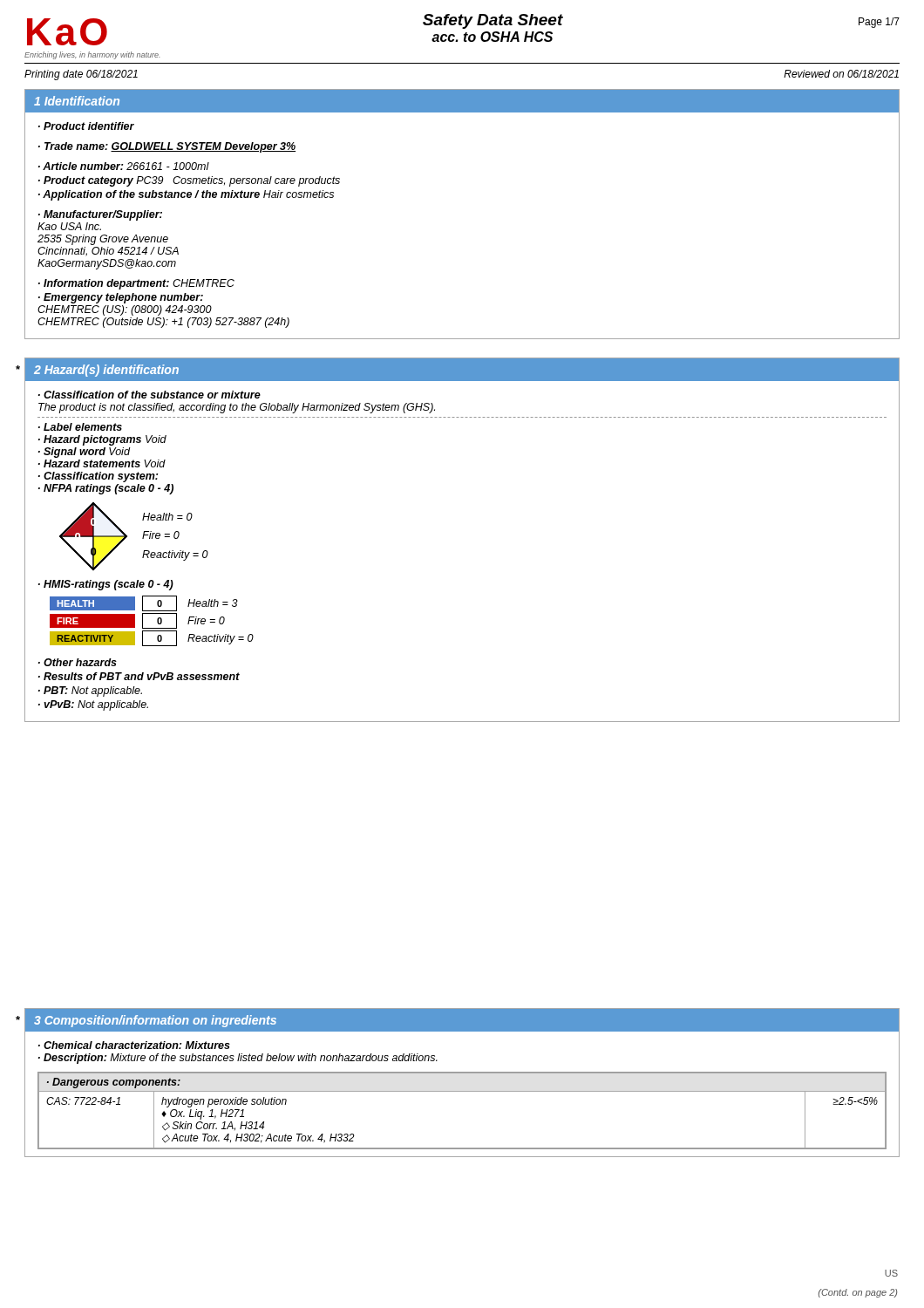Click on the list item that reads "· Application of the substance /"
Image resolution: width=924 pixels, height=1308 pixels.
[186, 194]
